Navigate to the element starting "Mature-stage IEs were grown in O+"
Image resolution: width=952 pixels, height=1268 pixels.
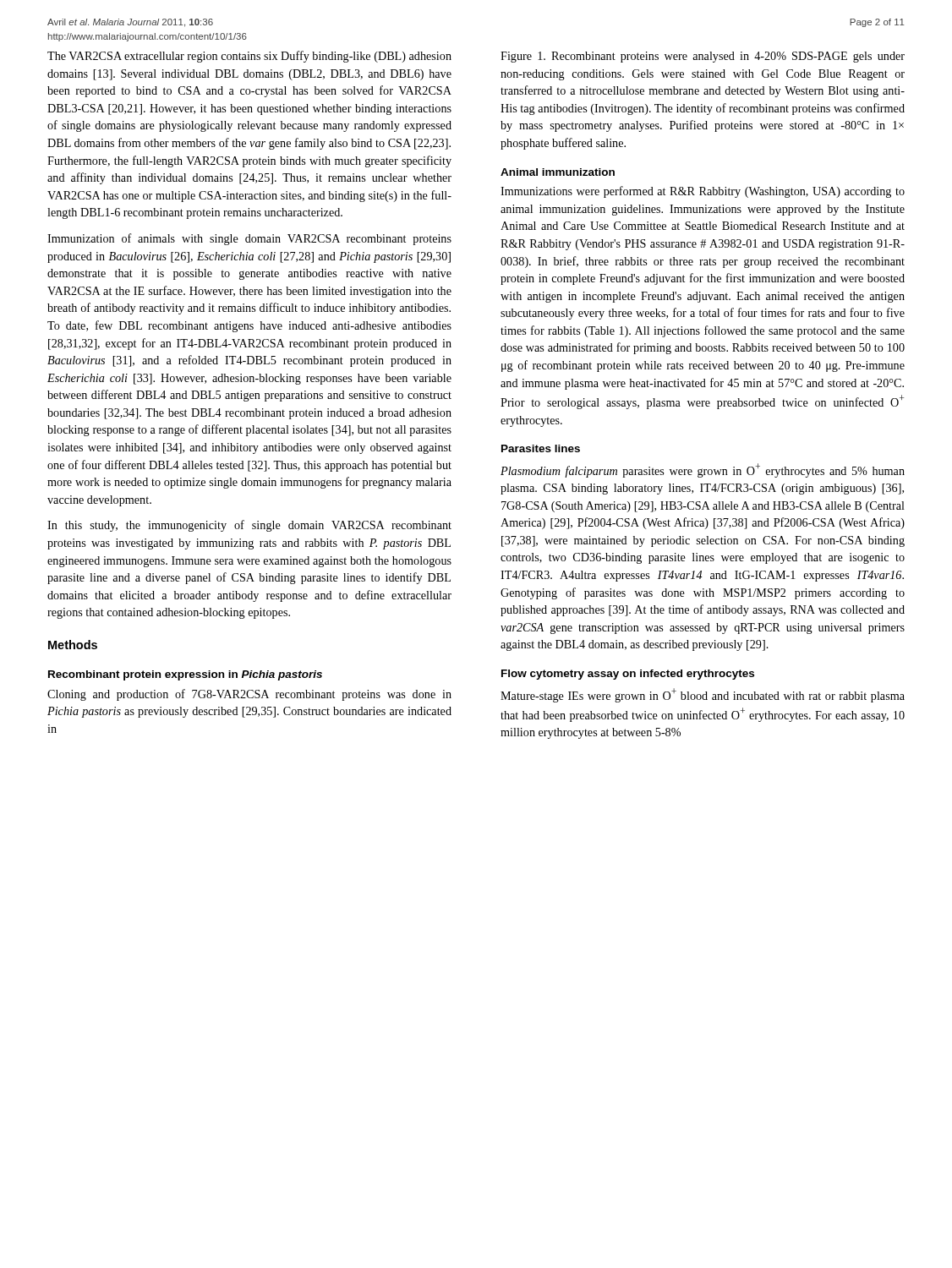click(703, 713)
